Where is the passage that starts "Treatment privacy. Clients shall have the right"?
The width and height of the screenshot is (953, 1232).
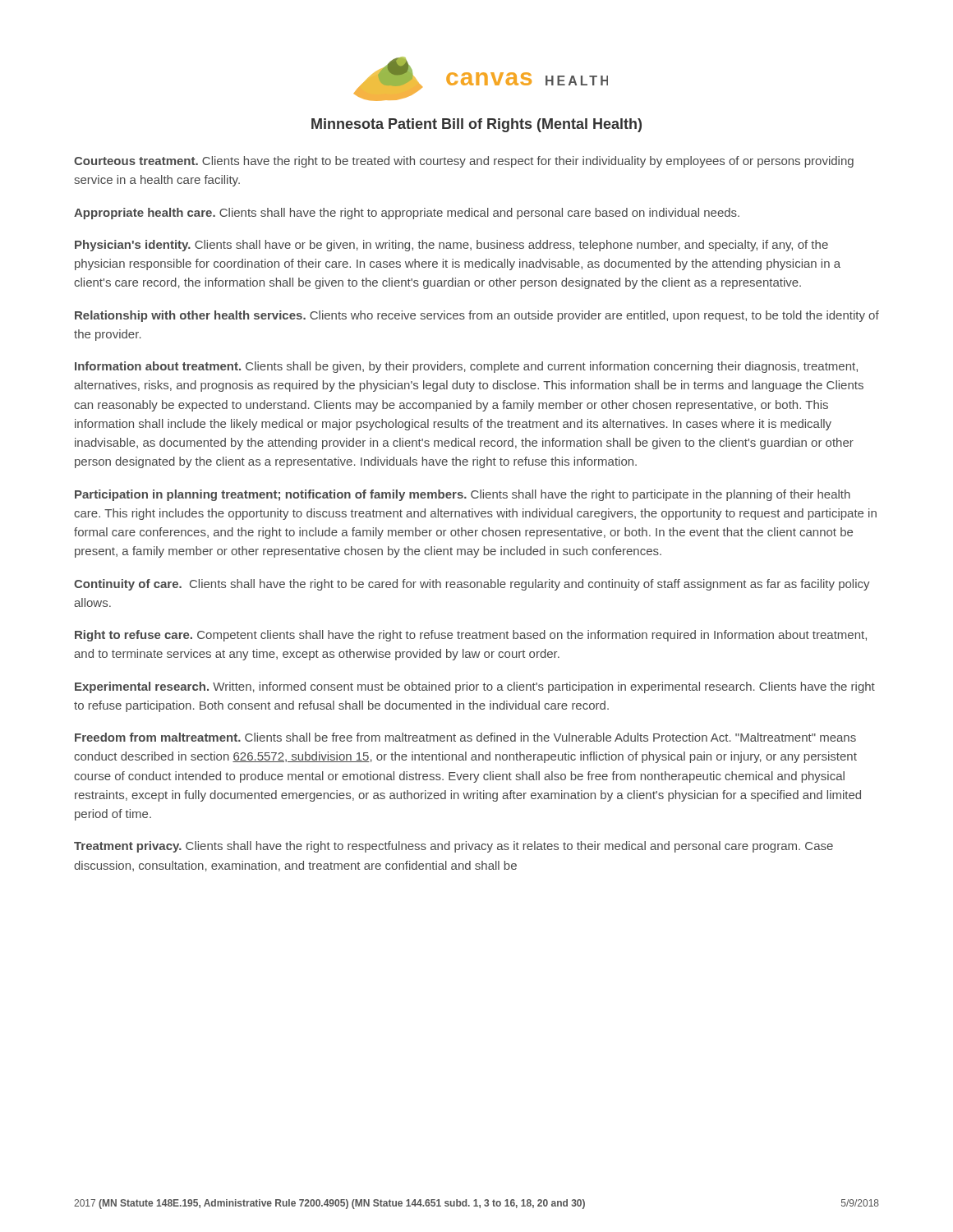click(454, 855)
